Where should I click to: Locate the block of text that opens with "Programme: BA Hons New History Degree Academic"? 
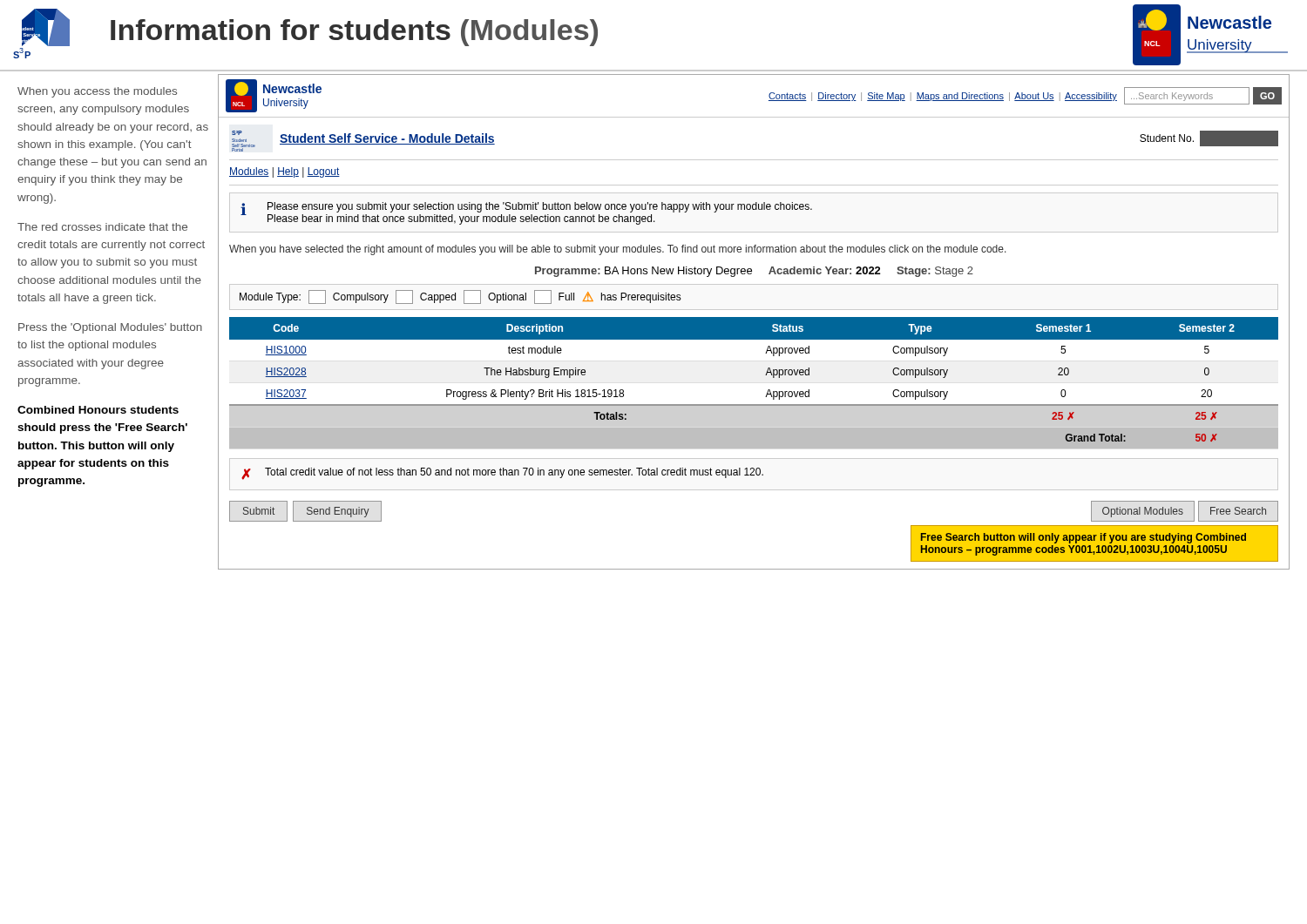click(754, 270)
